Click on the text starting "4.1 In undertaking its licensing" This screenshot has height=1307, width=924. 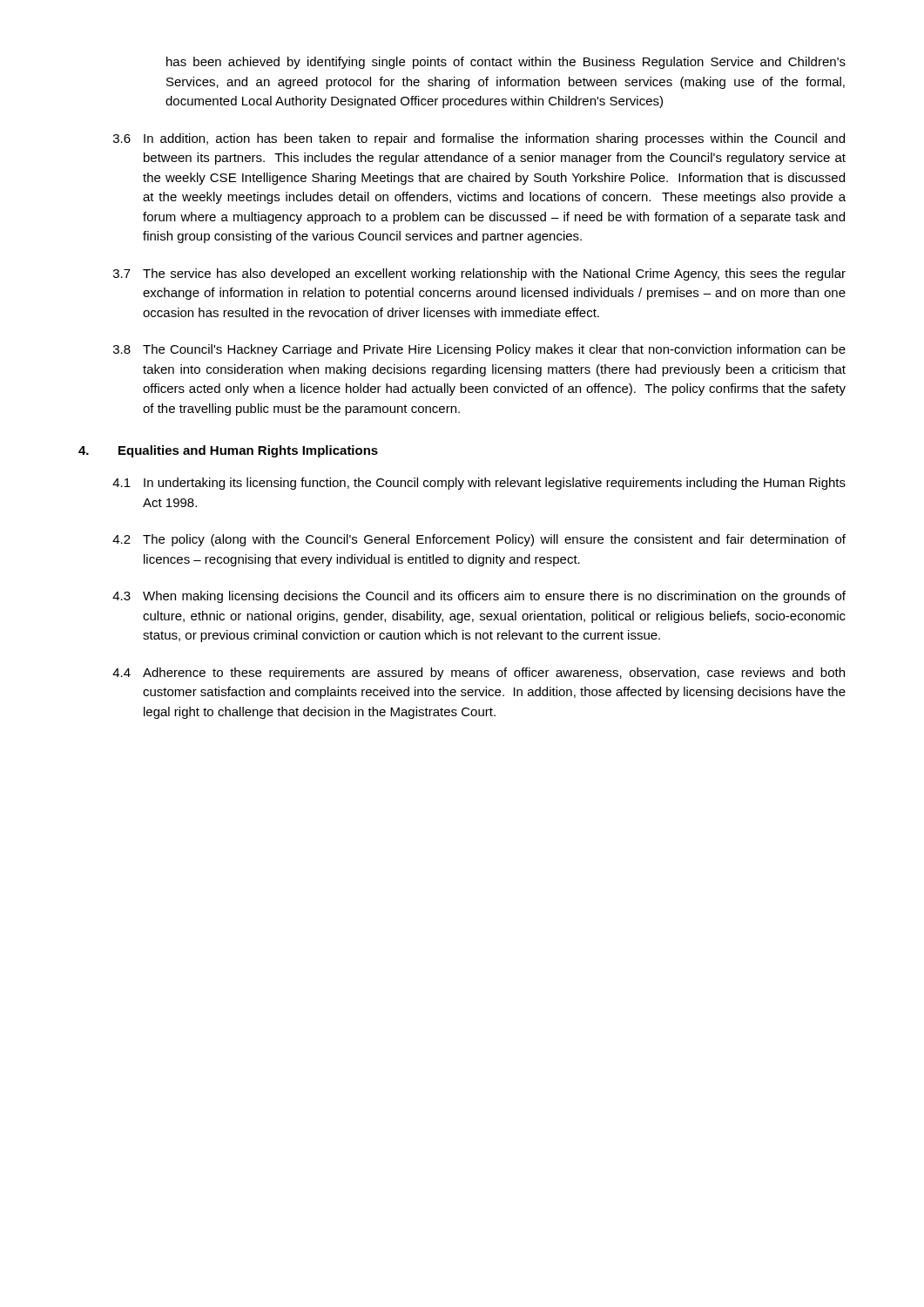click(462, 493)
